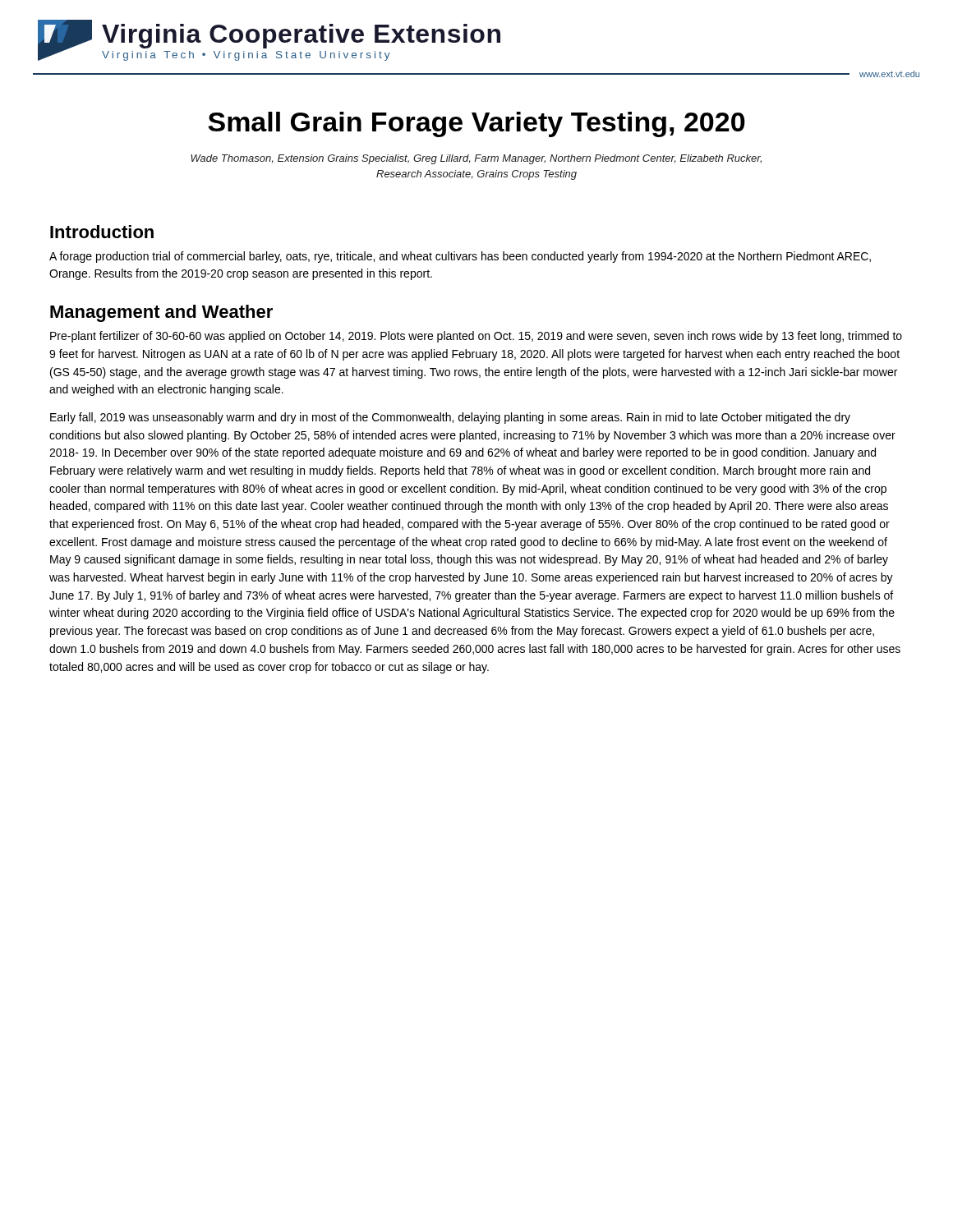Select the element starting "Pre-plant fertilizer of 30-60-60 was applied"

(476, 363)
